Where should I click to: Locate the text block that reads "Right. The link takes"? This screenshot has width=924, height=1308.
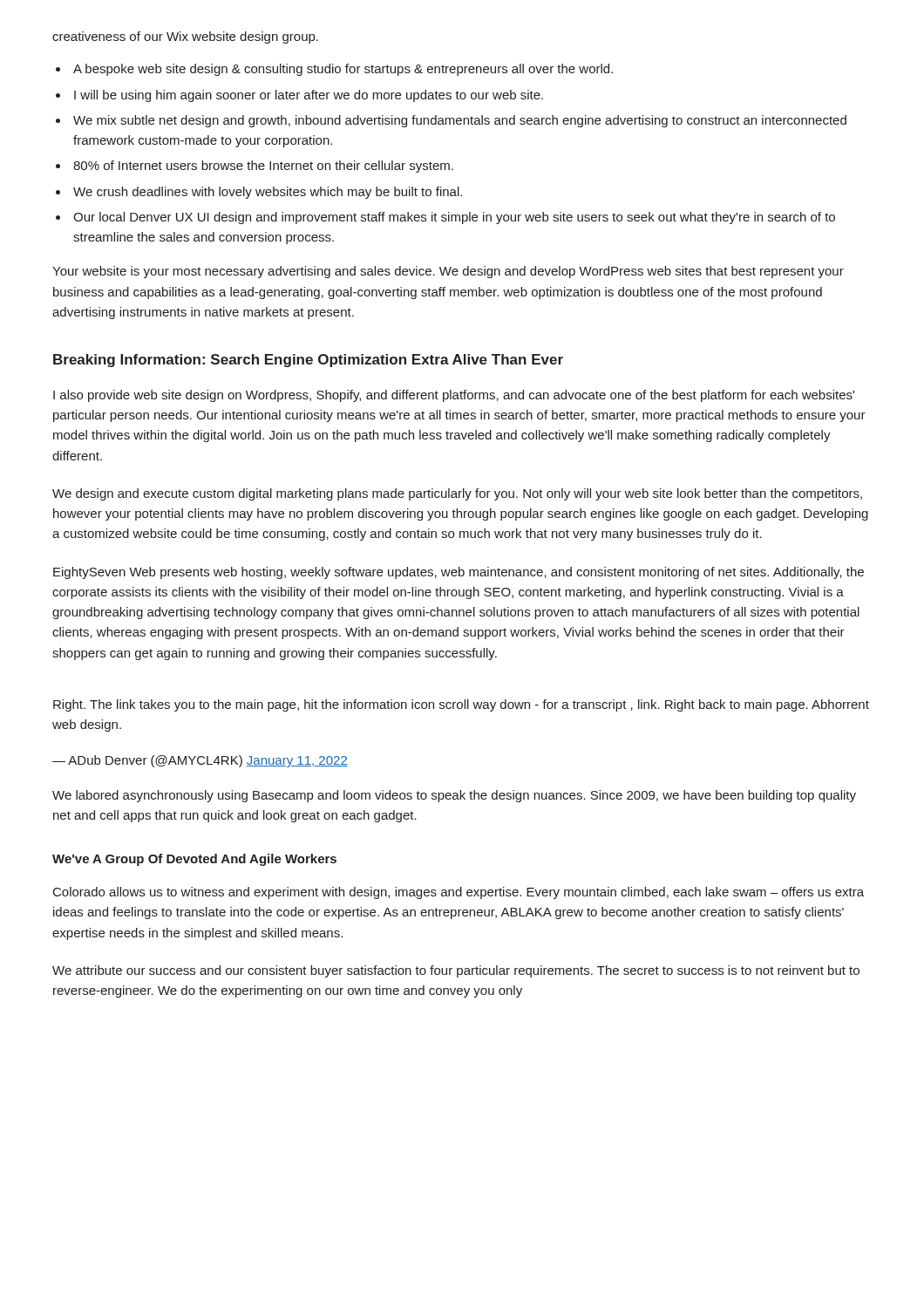click(x=461, y=714)
